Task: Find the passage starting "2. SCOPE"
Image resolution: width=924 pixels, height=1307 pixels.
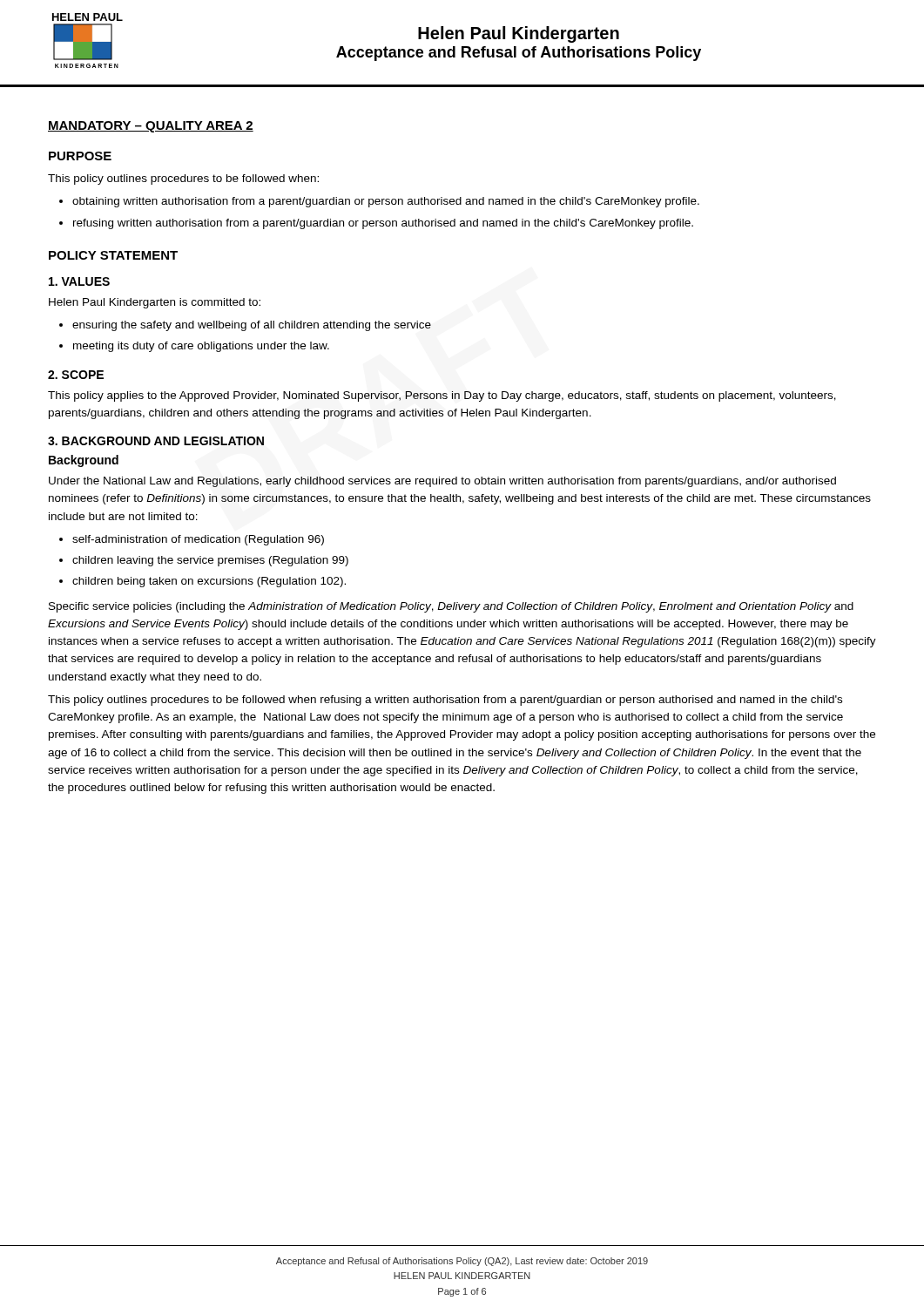Action: point(76,374)
